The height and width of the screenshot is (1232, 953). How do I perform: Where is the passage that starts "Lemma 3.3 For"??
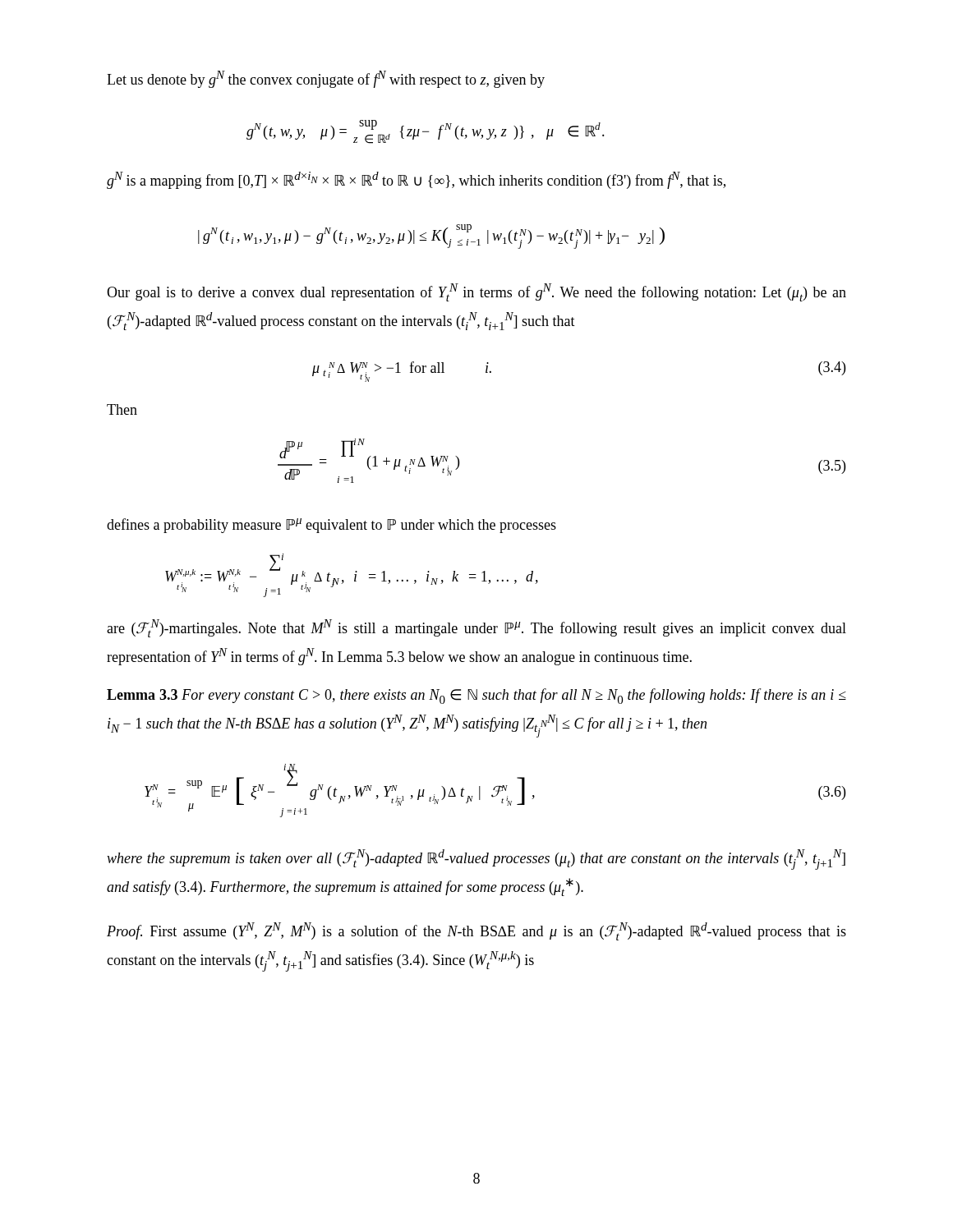476,712
